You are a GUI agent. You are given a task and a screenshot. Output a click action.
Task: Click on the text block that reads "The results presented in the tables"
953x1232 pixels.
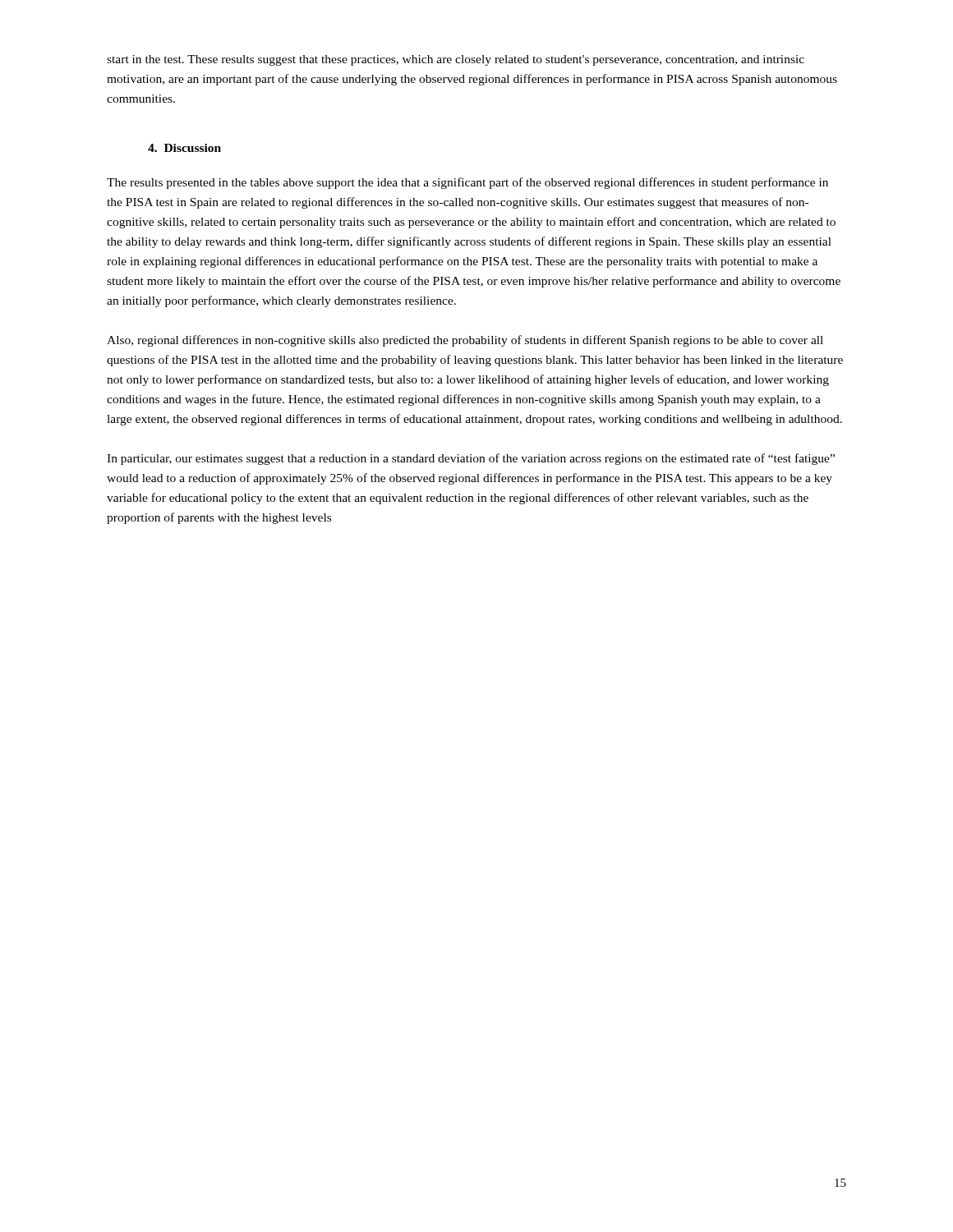tap(474, 241)
